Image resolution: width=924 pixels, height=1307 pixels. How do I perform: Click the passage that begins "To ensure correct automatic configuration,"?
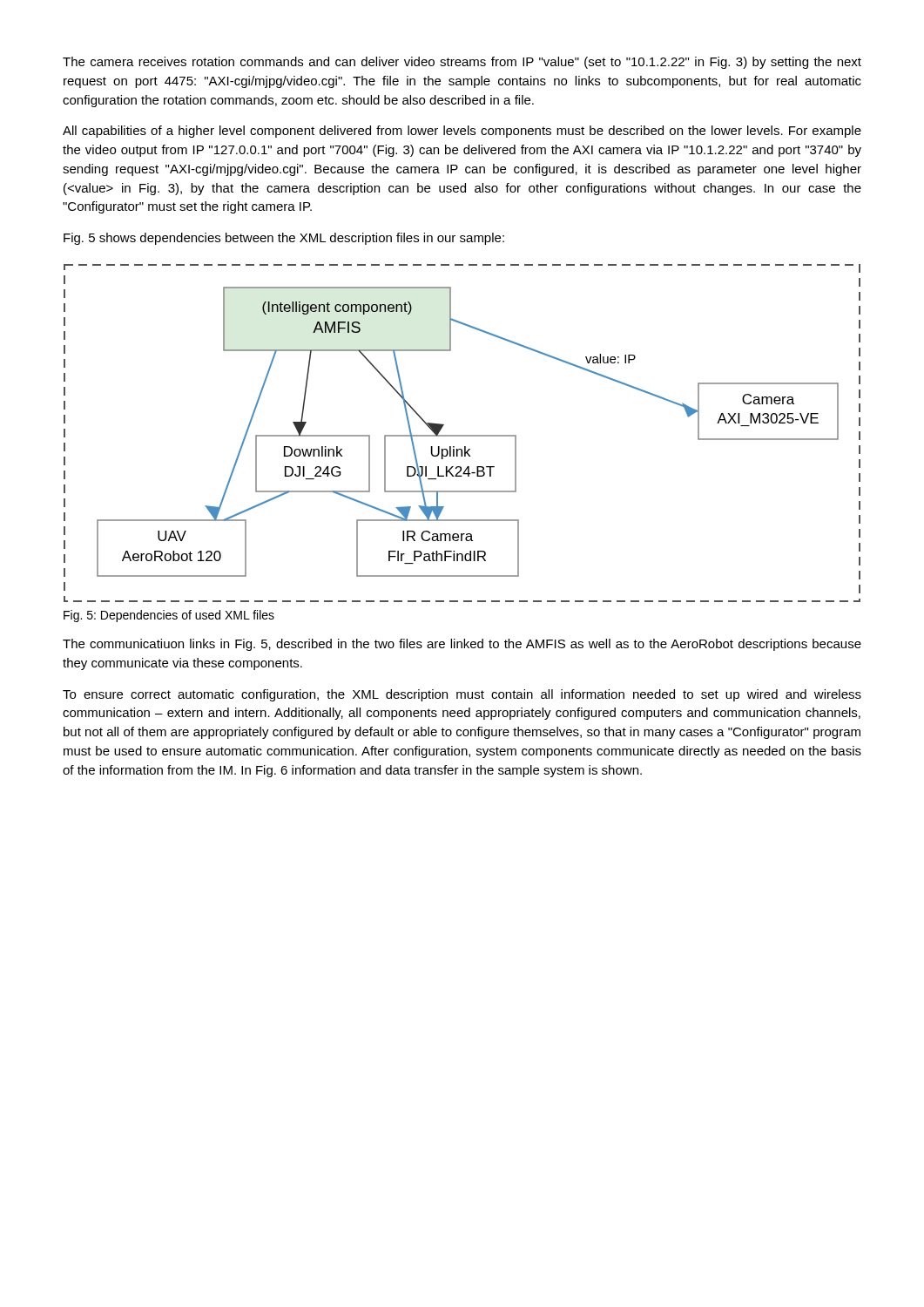[462, 732]
